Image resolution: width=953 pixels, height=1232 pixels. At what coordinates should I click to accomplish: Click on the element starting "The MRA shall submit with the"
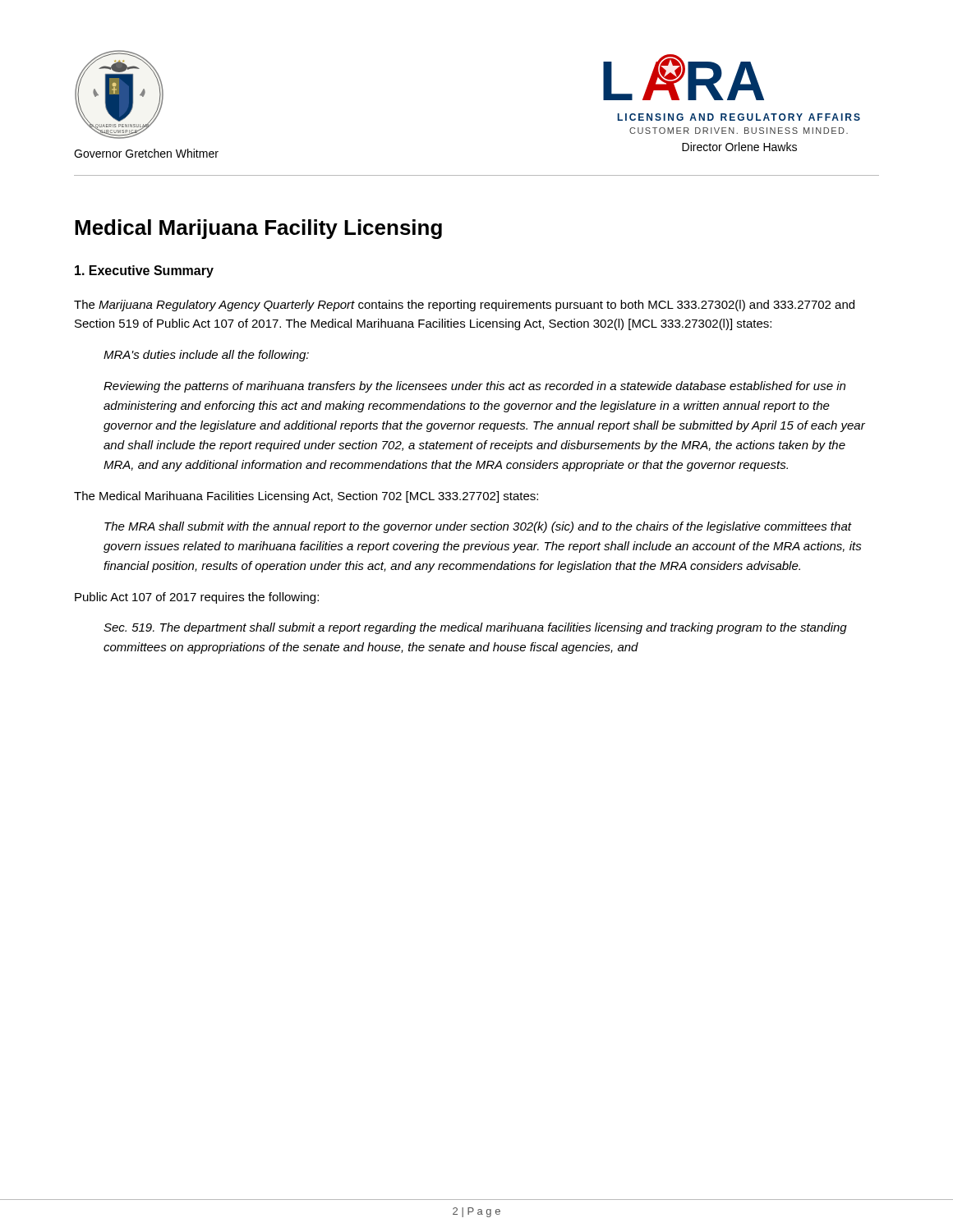pos(483,546)
